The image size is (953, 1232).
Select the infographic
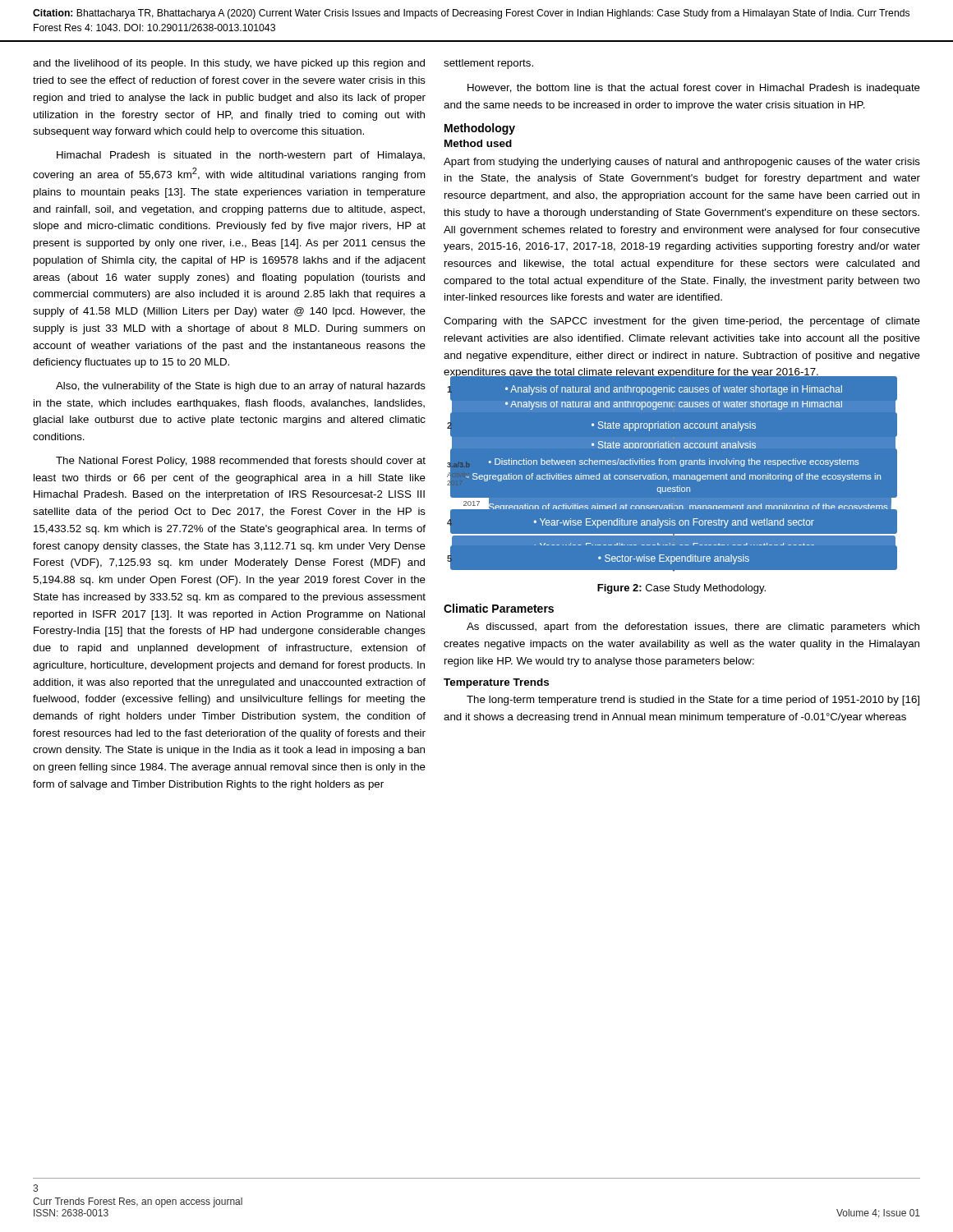point(682,484)
